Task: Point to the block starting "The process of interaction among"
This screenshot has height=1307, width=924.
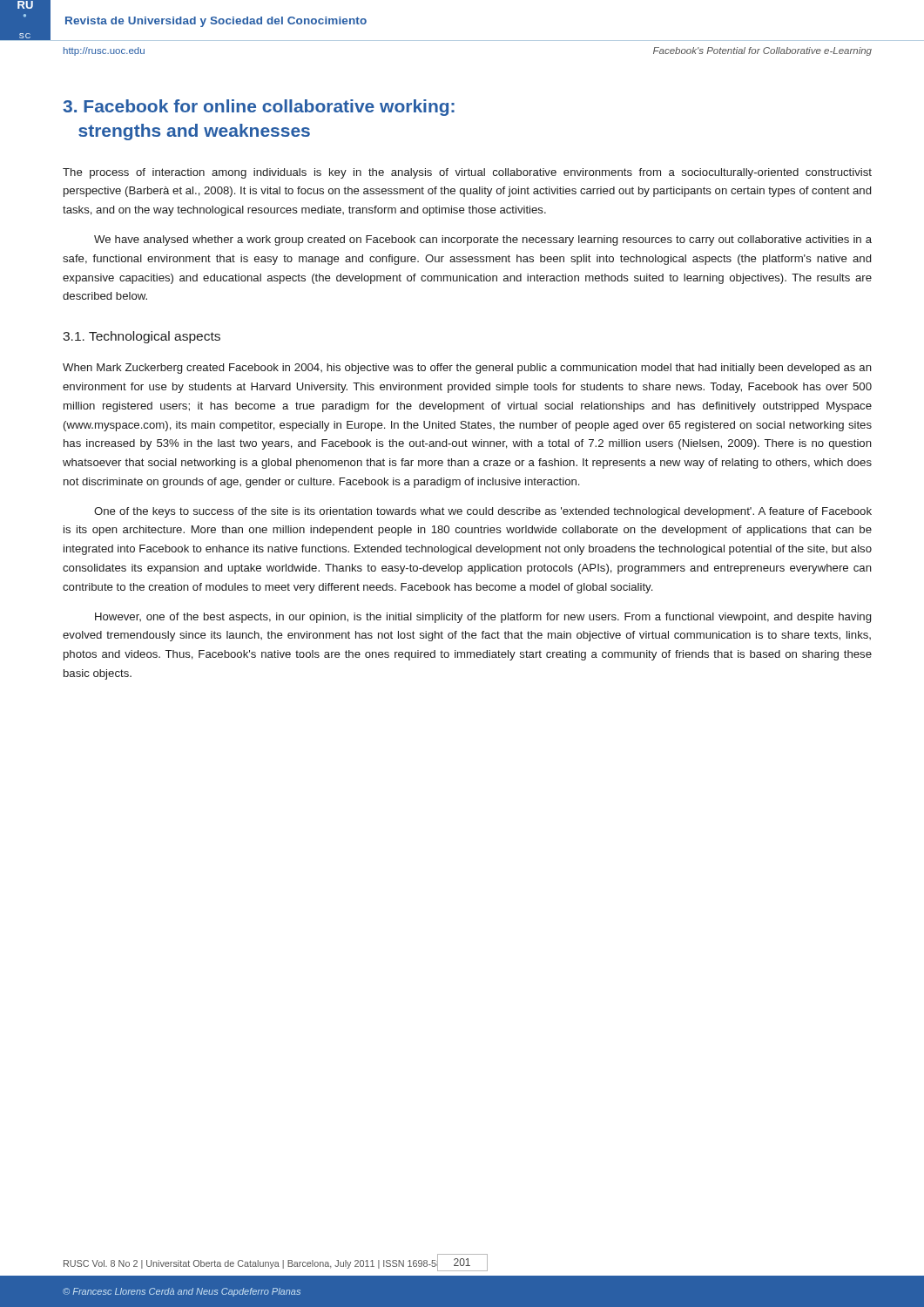Action: click(x=467, y=191)
